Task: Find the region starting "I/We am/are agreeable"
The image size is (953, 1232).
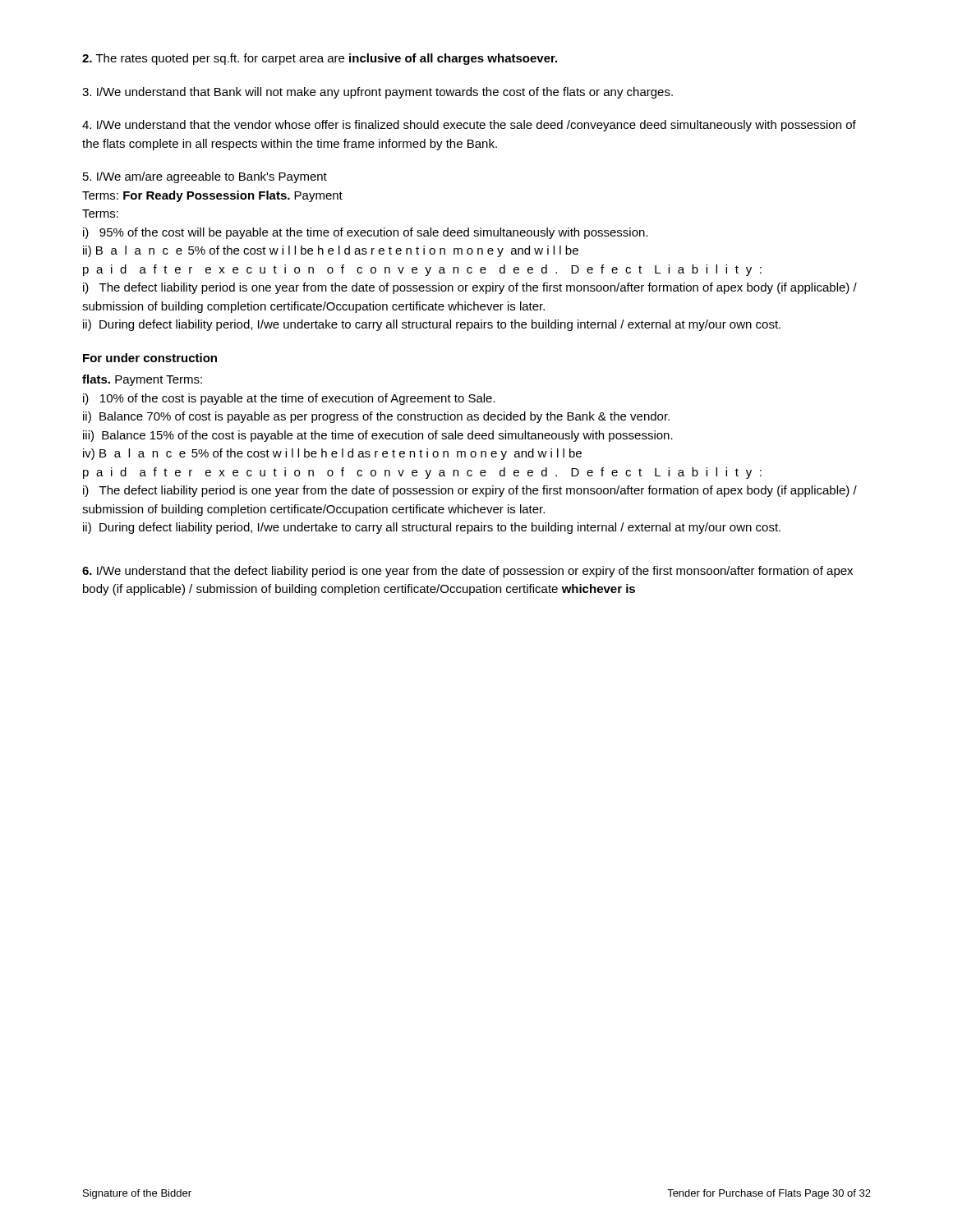Action: [469, 250]
